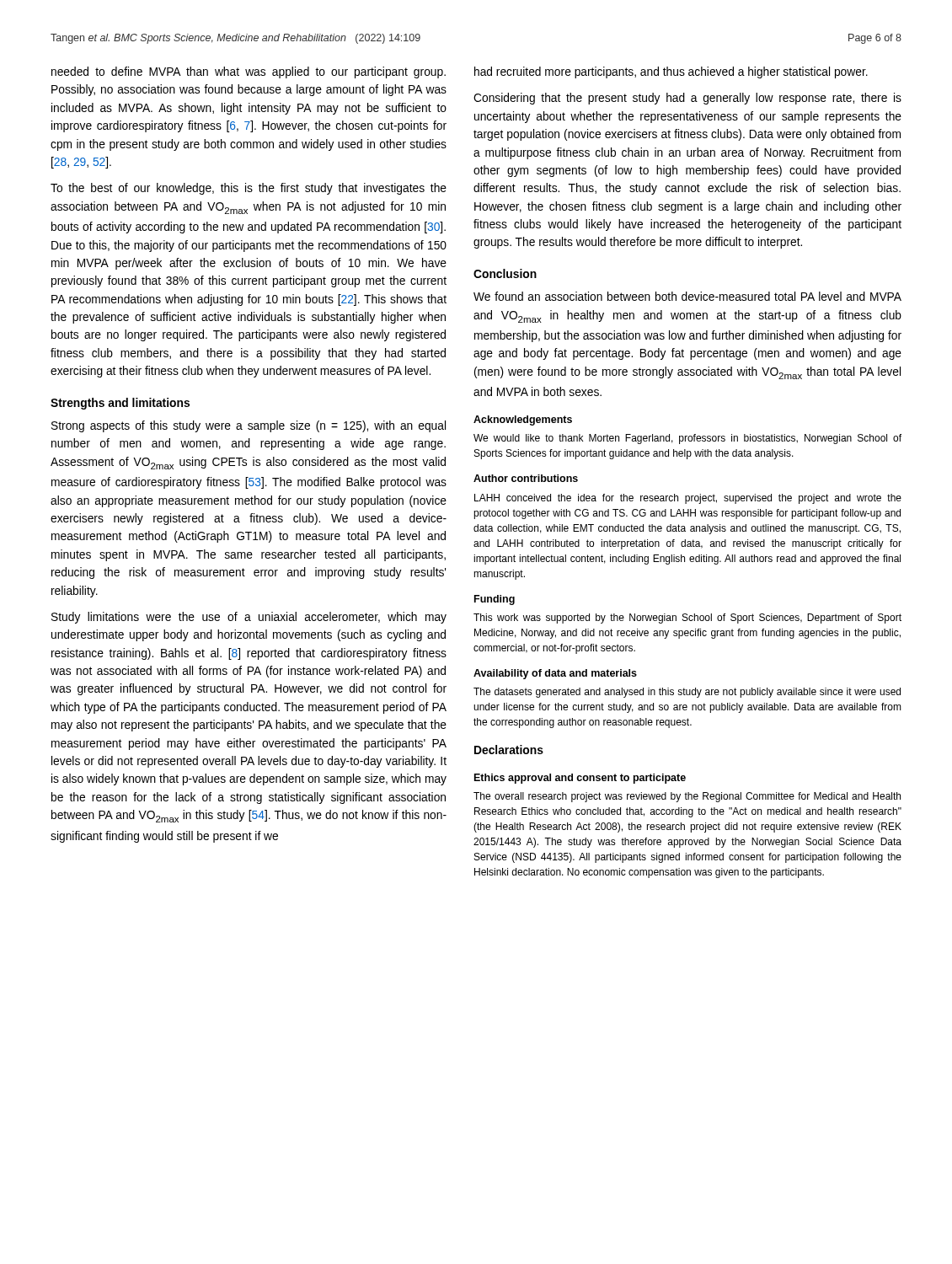Click on the region starting "Availability of data and materials"
This screenshot has width=952, height=1264.
[555, 674]
